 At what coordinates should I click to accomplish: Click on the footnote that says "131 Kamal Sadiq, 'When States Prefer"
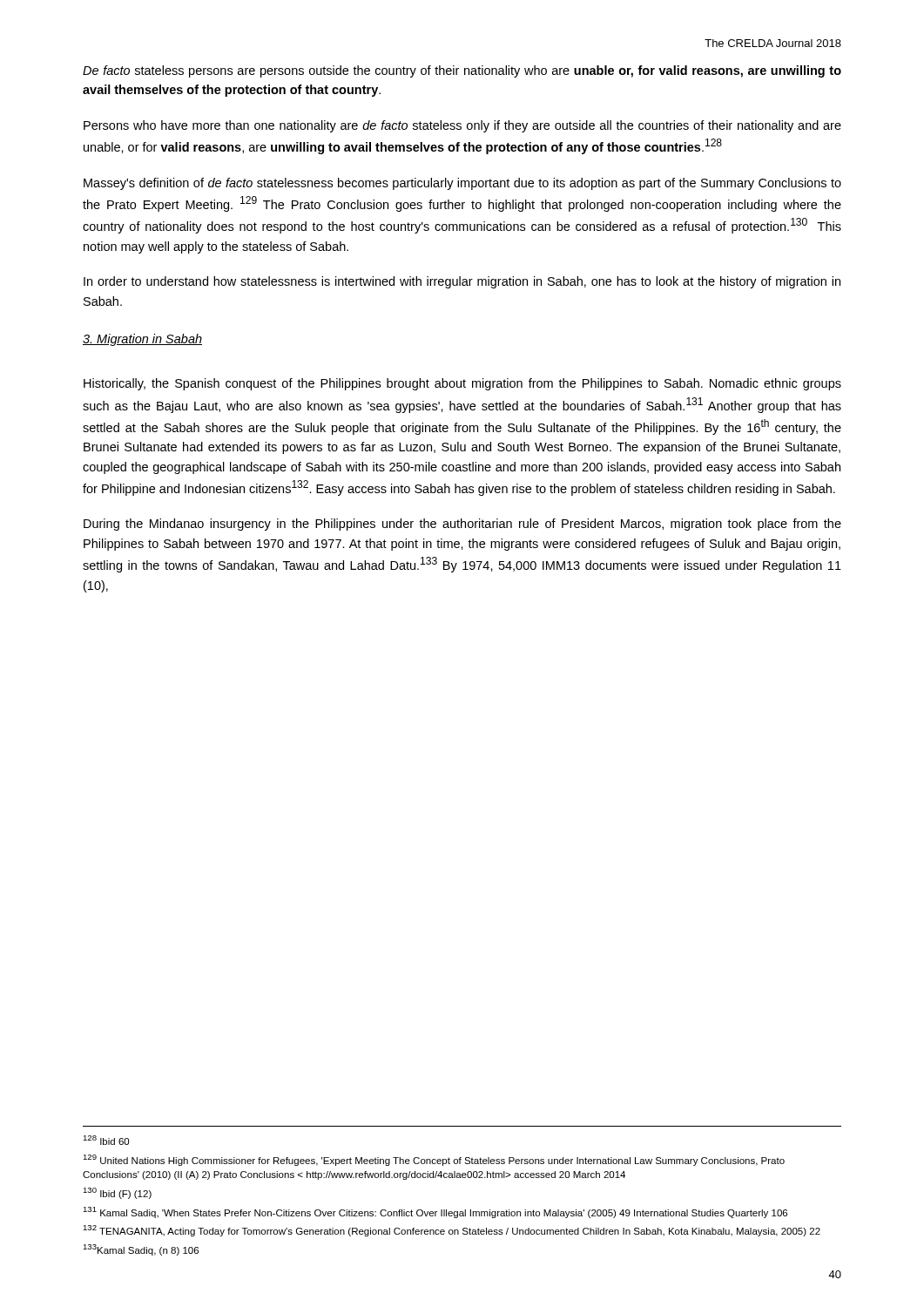(435, 1211)
